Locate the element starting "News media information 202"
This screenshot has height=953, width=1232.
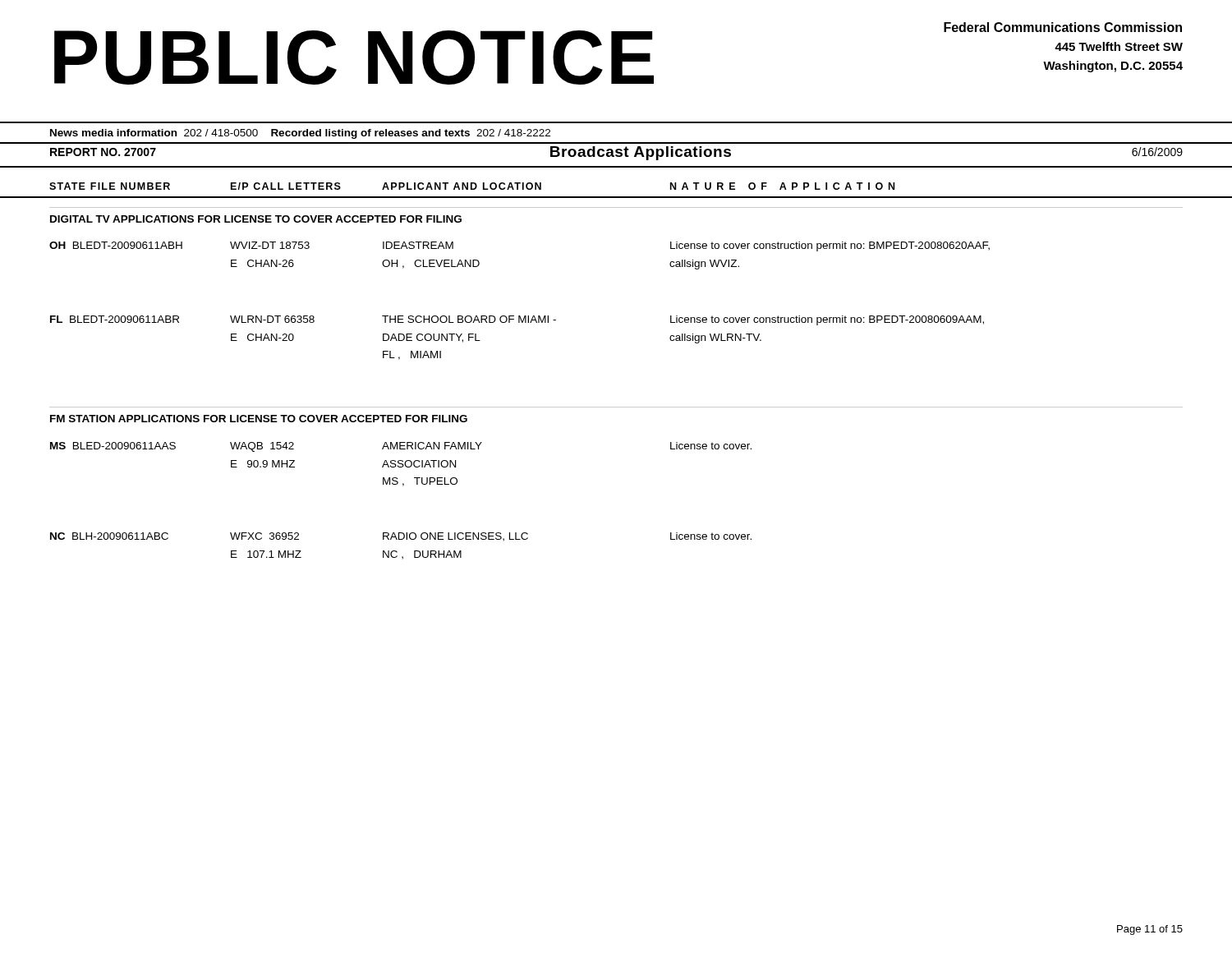(300, 133)
